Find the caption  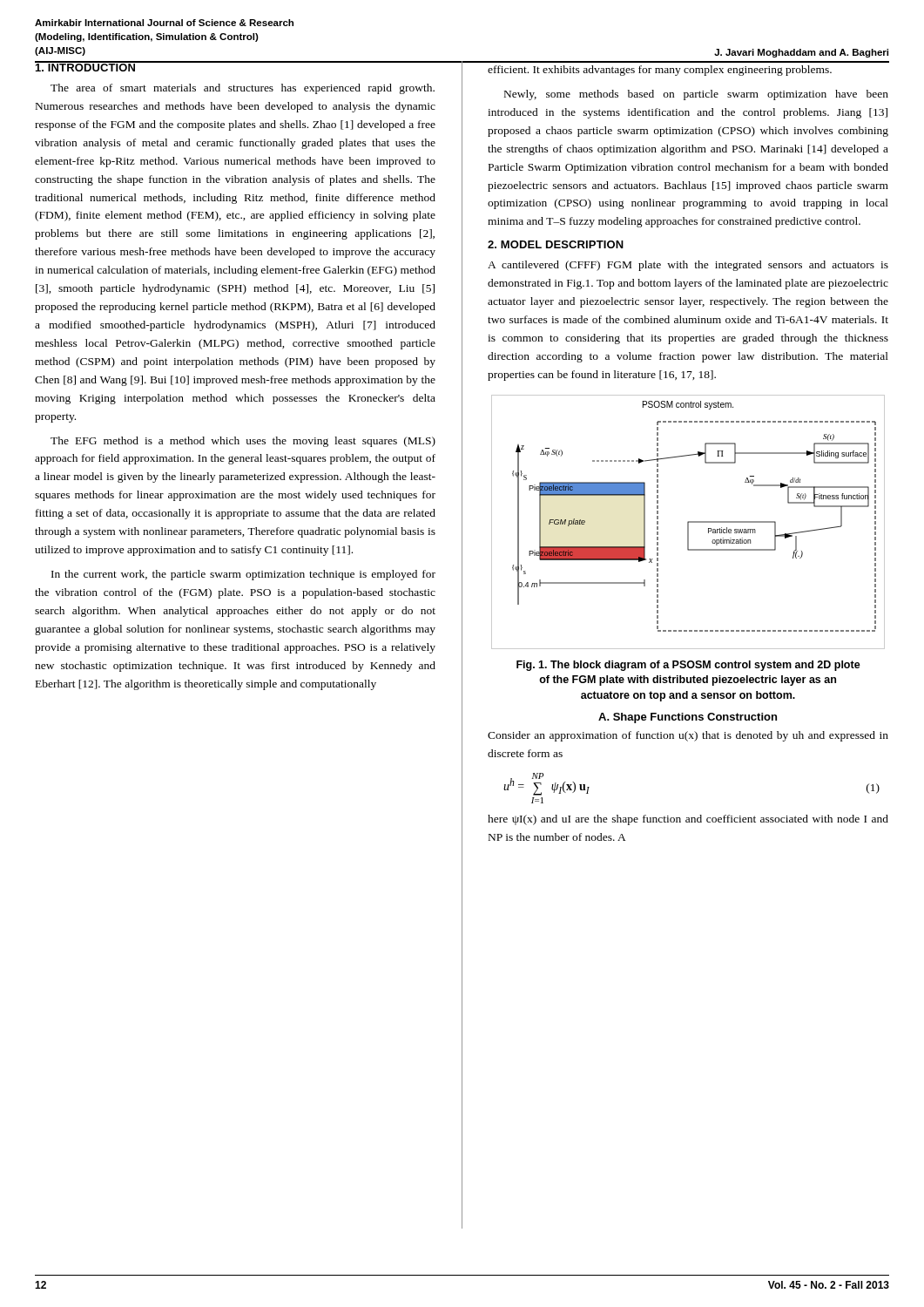coord(688,680)
